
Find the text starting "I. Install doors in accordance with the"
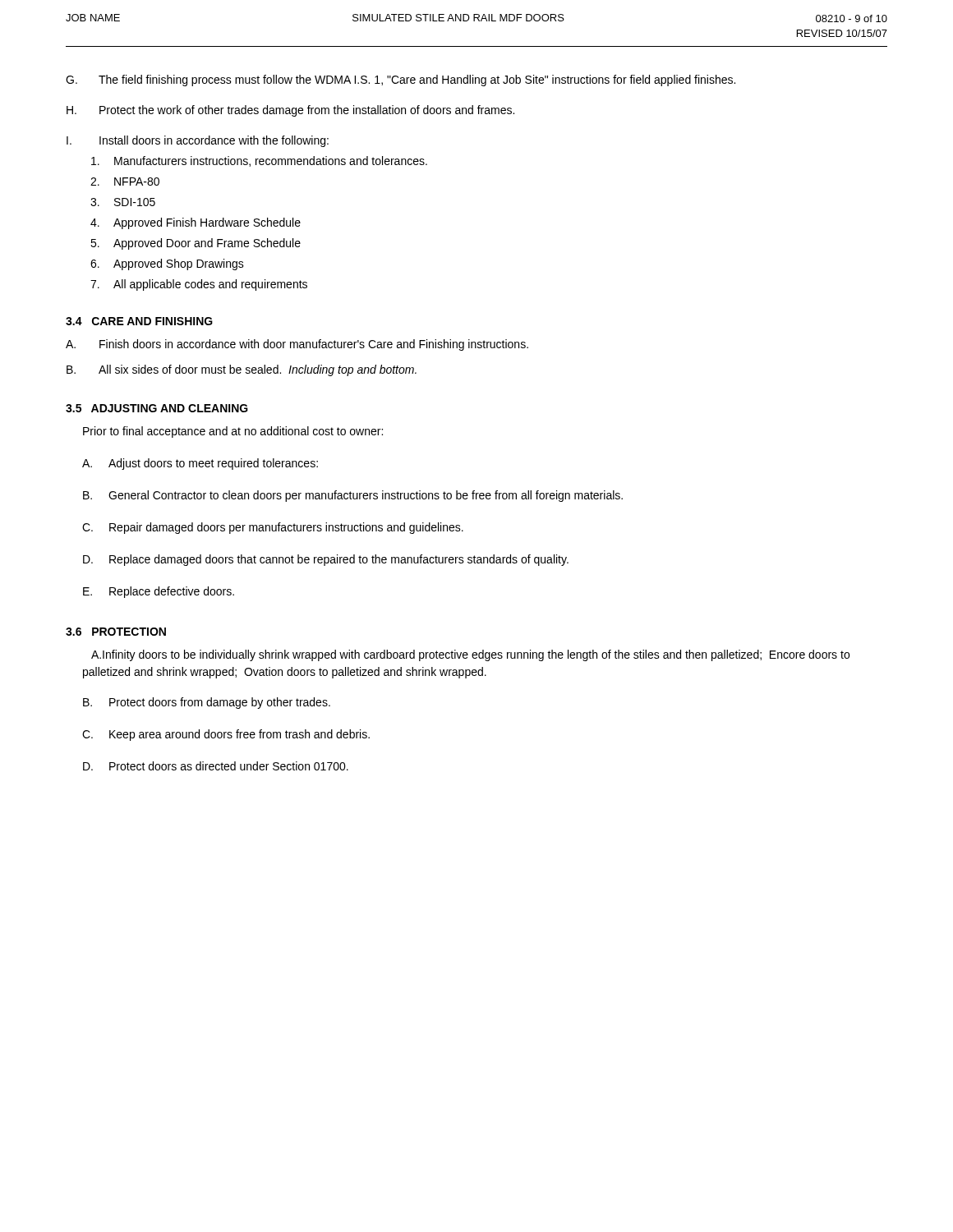click(198, 141)
